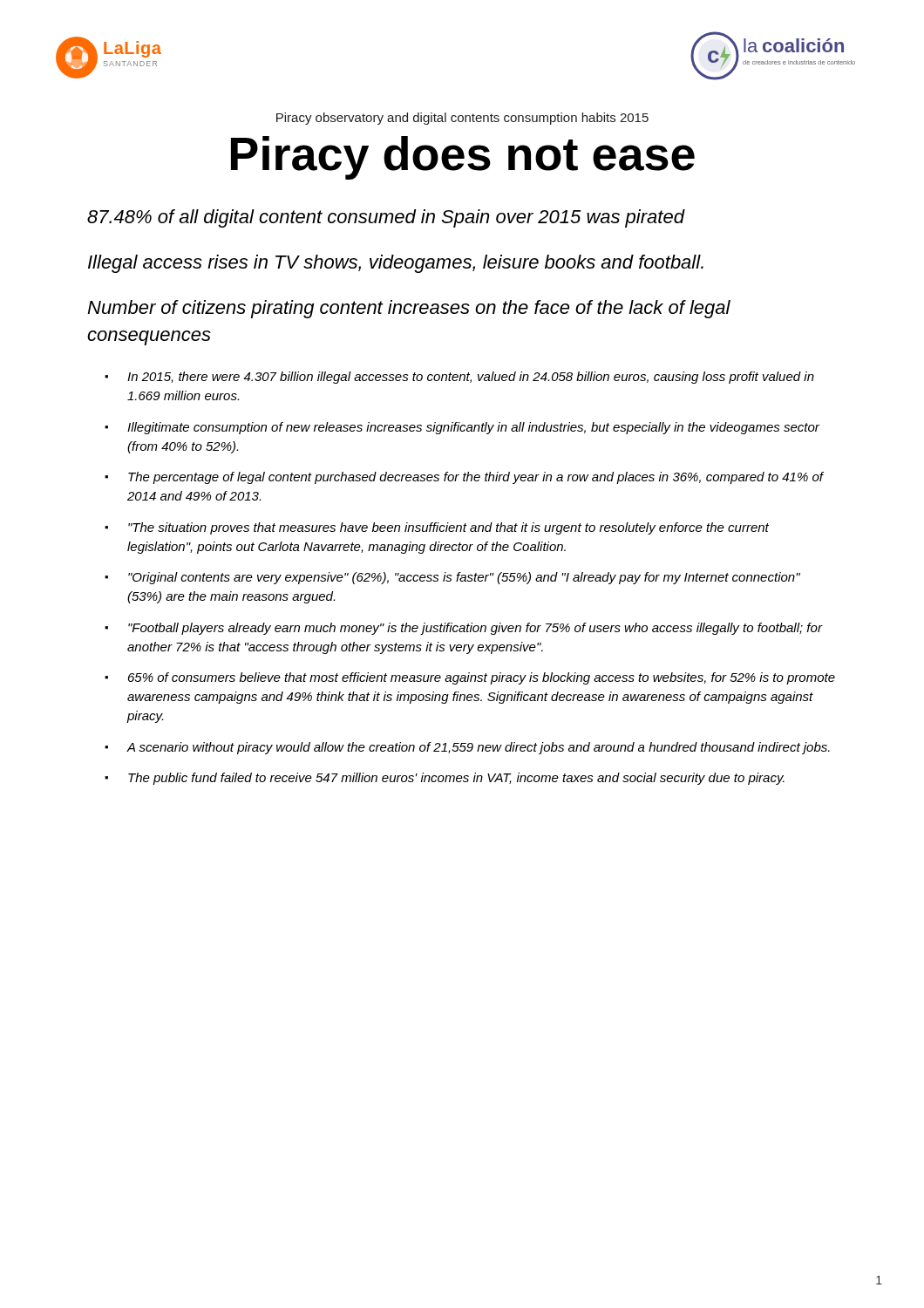Locate the list item containing "▪ In 2015,"
Screen dimensions: 1308x924
point(471,386)
